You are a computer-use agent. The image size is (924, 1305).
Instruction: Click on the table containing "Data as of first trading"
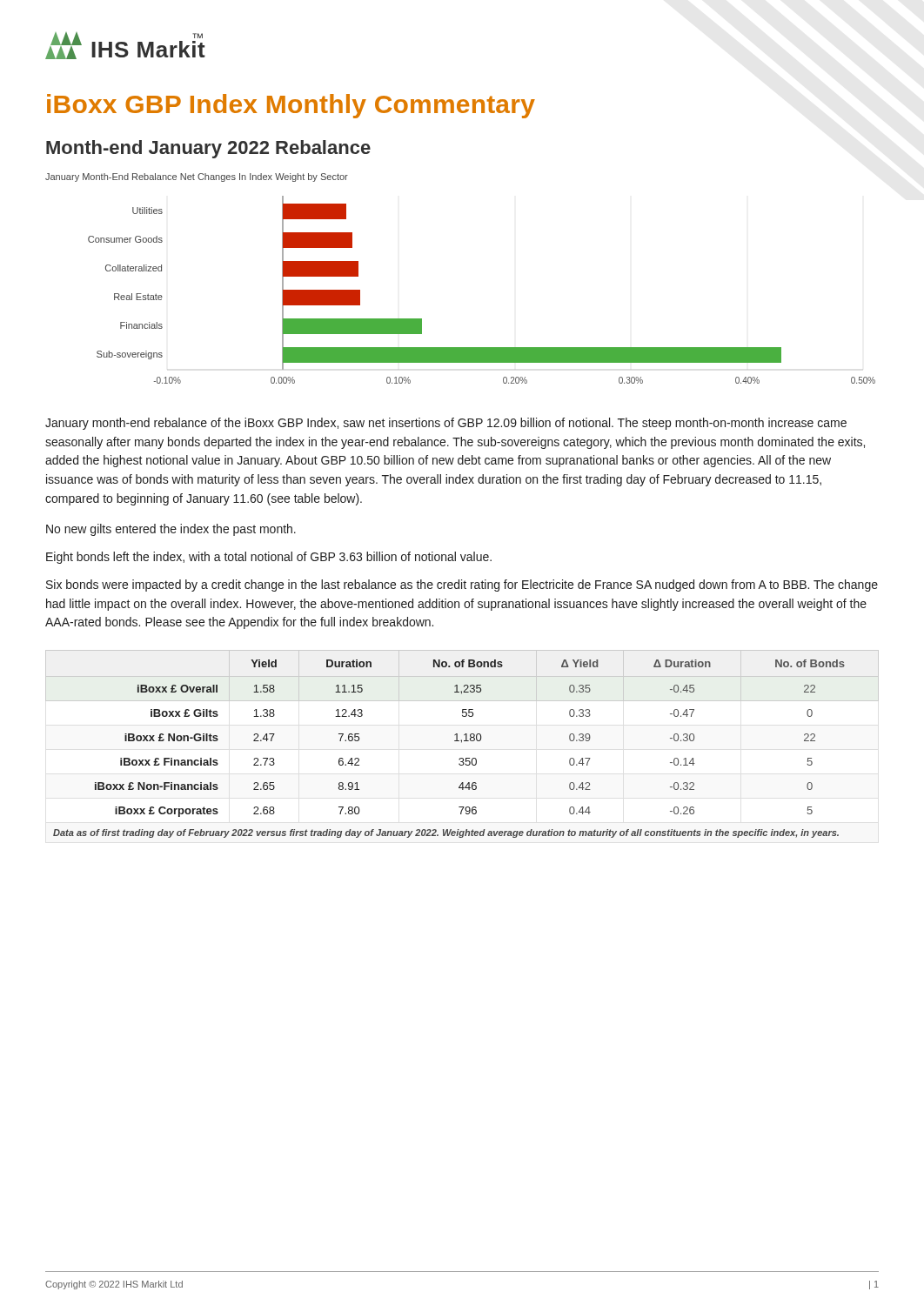[462, 738]
